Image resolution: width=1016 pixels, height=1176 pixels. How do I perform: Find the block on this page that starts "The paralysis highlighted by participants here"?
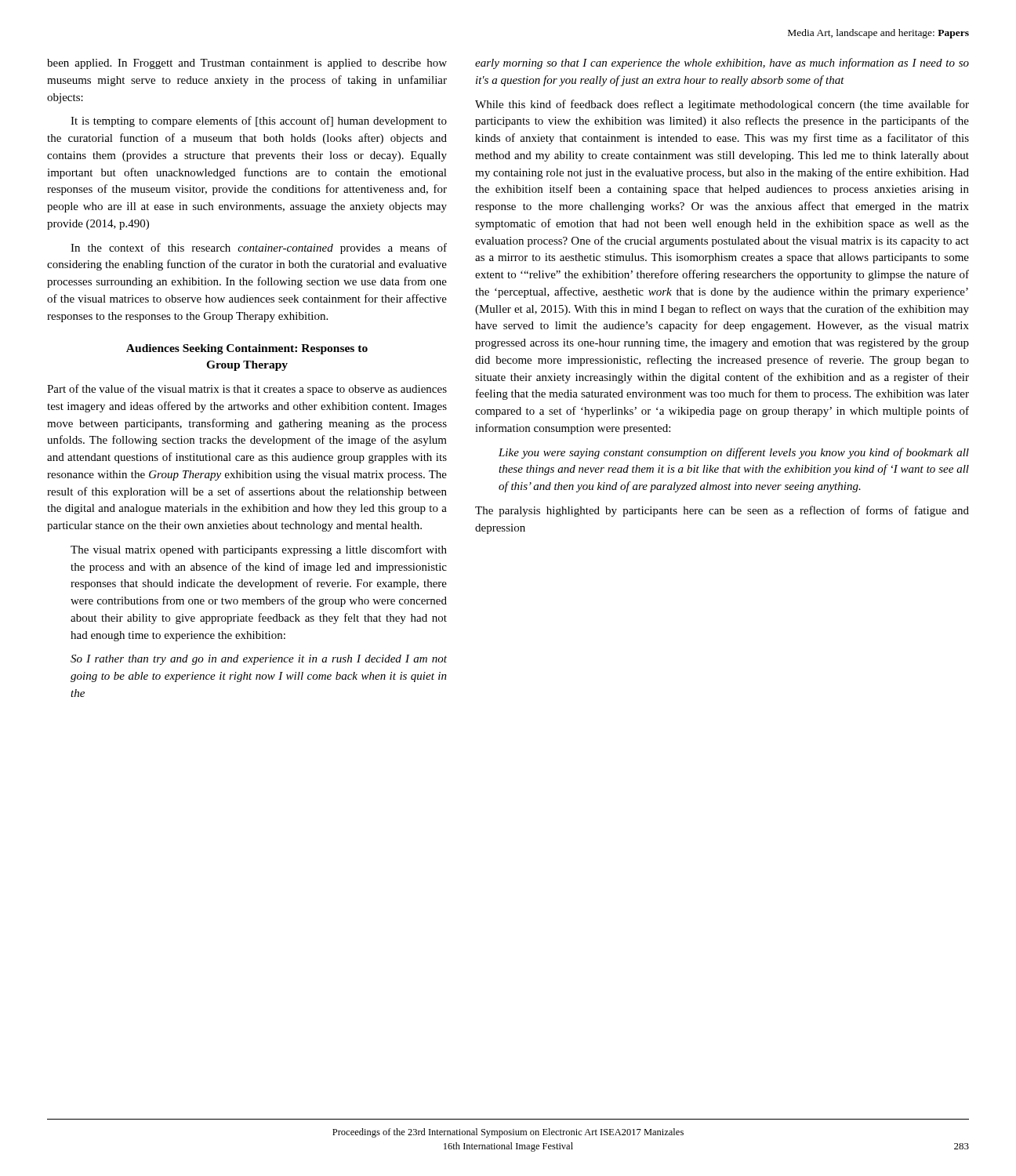click(x=722, y=519)
